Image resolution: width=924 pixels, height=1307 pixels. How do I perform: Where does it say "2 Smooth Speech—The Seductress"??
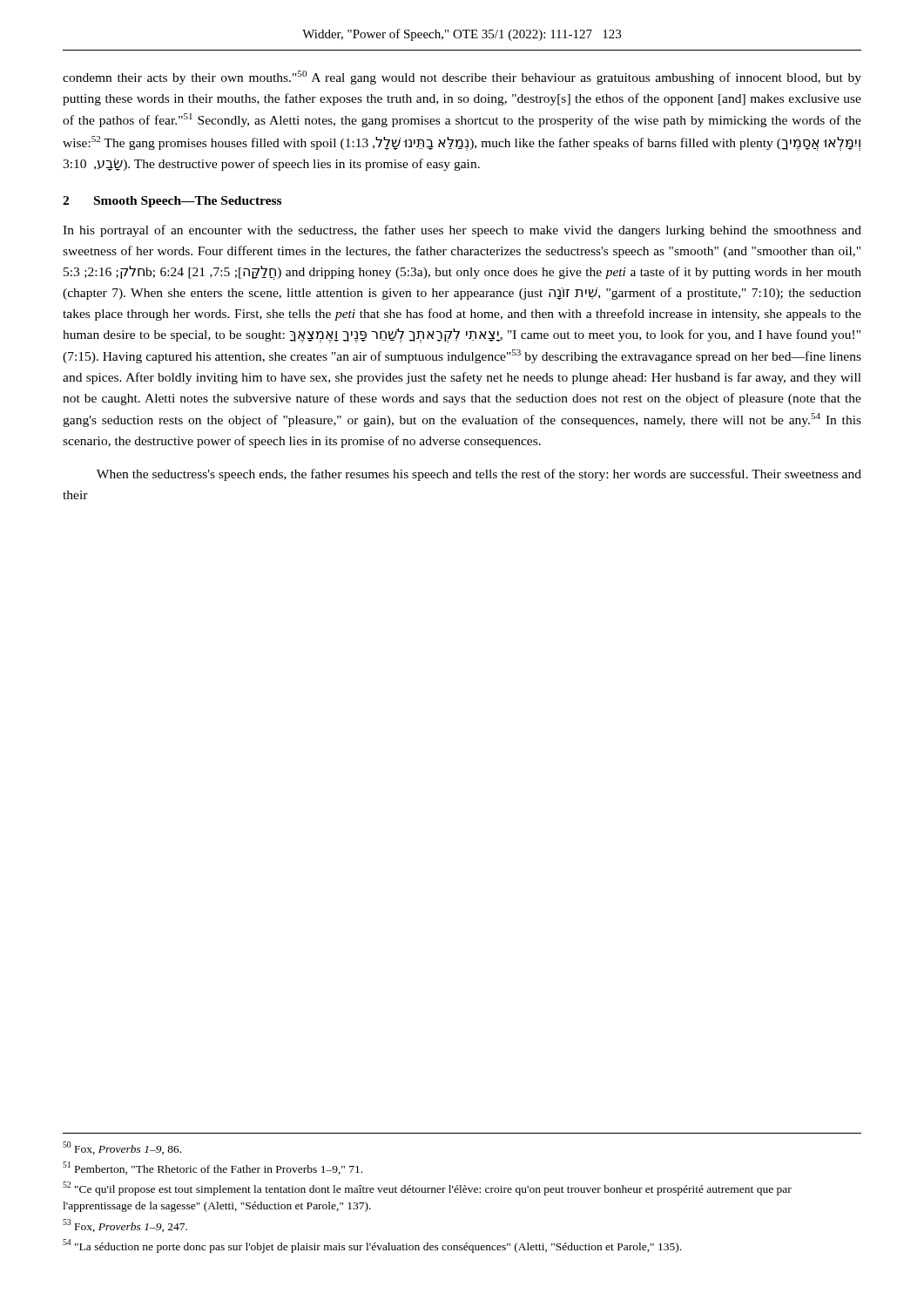coord(172,200)
